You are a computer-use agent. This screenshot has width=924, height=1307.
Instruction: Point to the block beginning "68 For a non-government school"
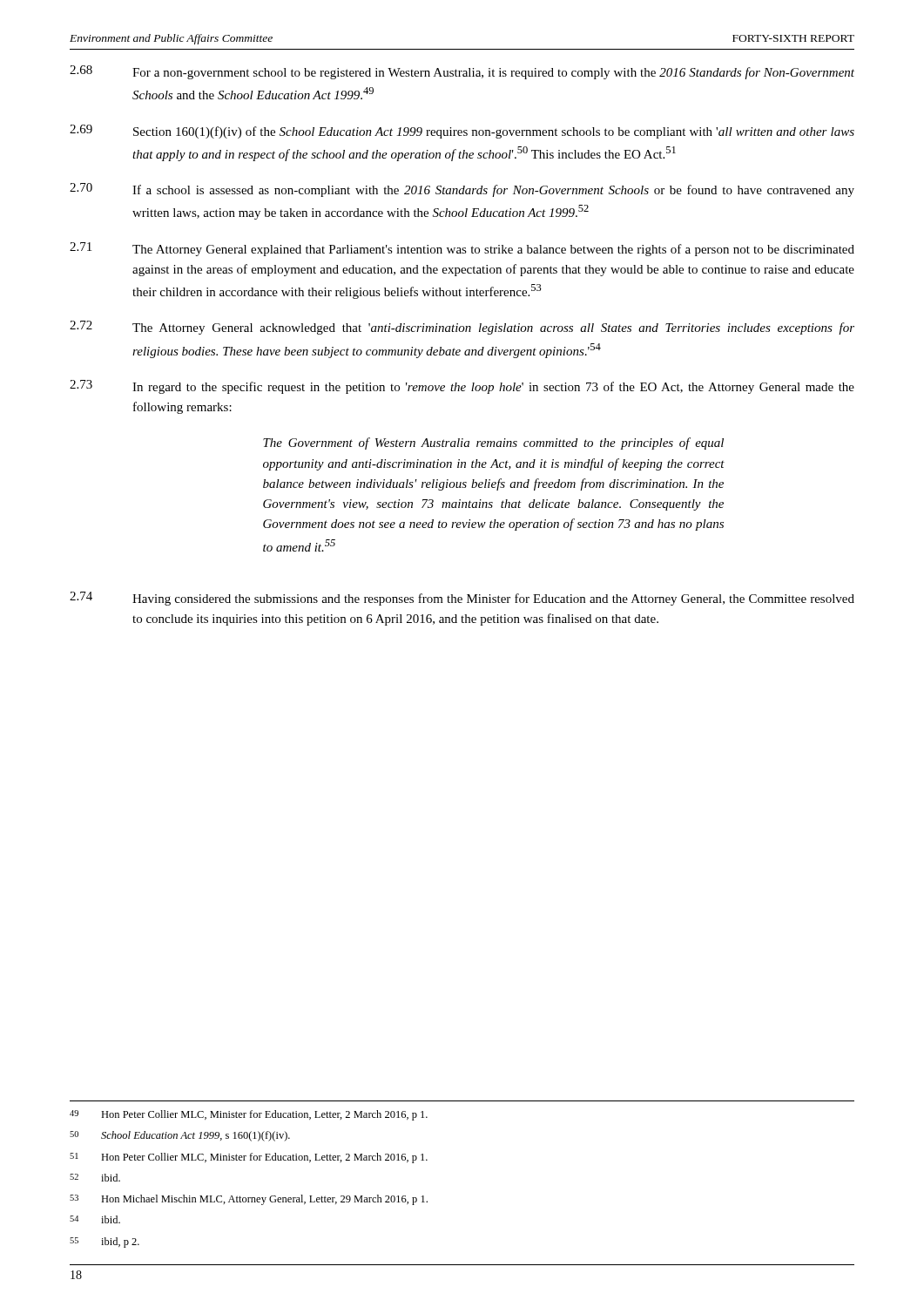(462, 84)
